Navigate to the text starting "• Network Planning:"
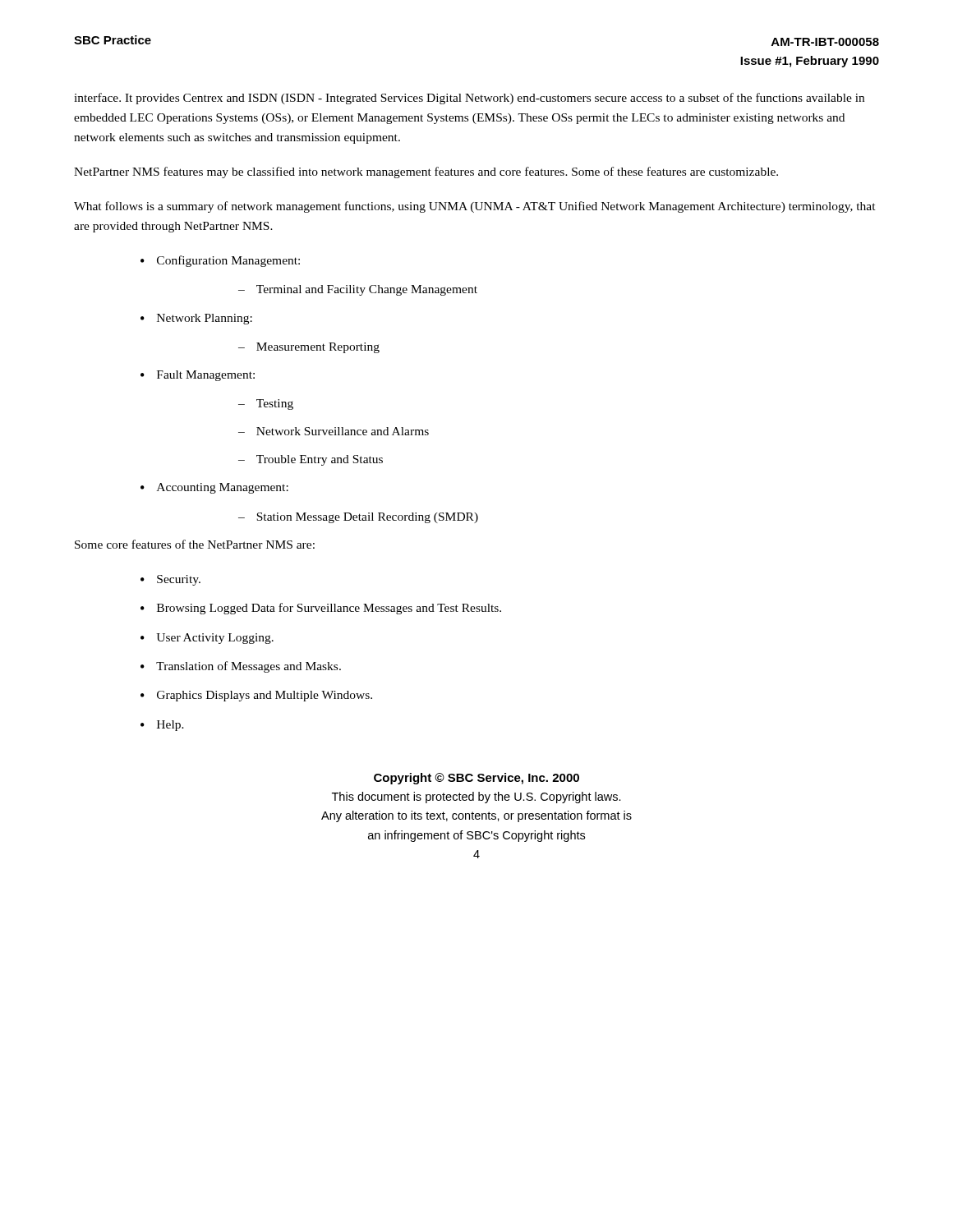 (x=196, y=318)
